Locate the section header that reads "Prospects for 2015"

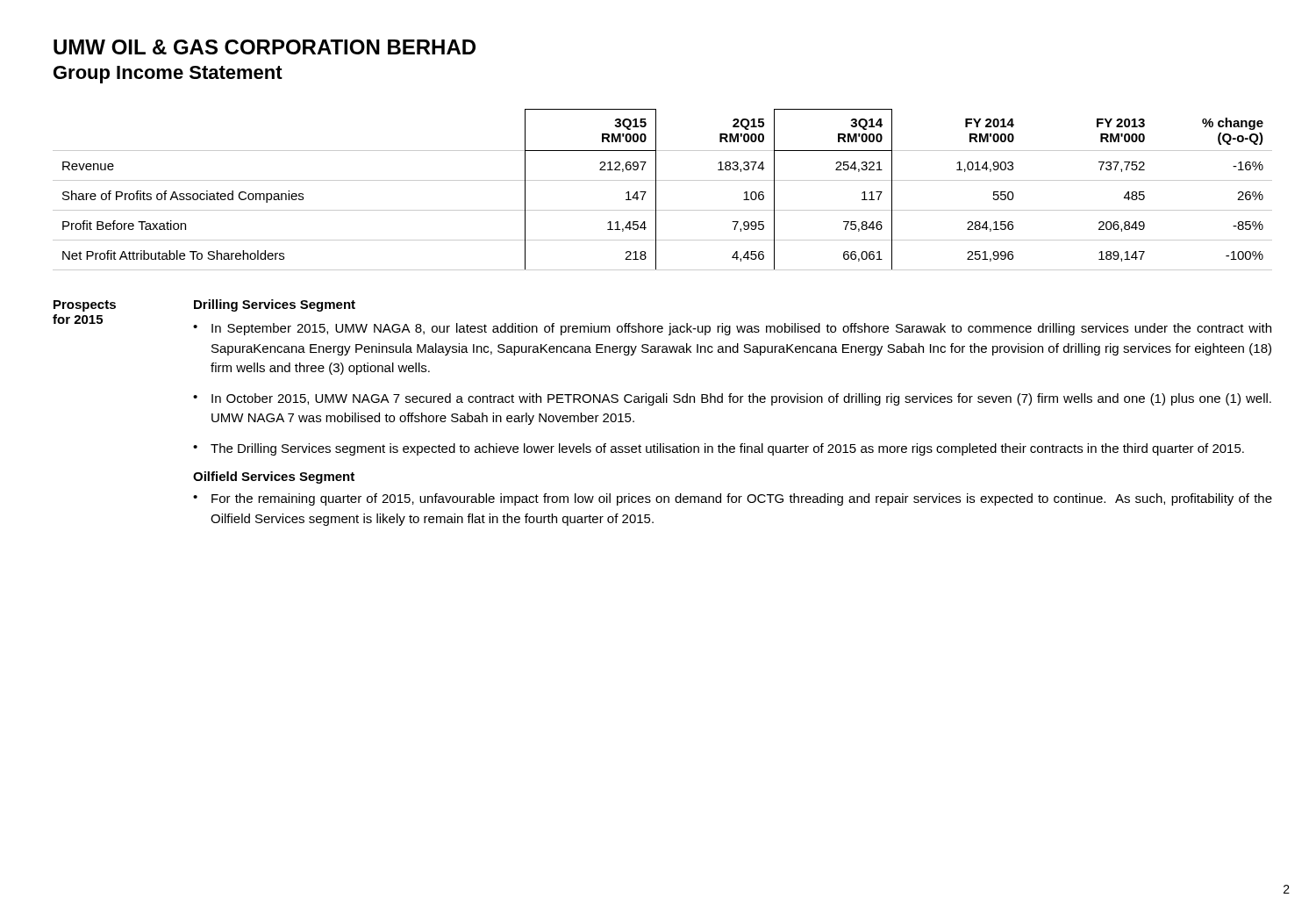pyautogui.click(x=84, y=312)
